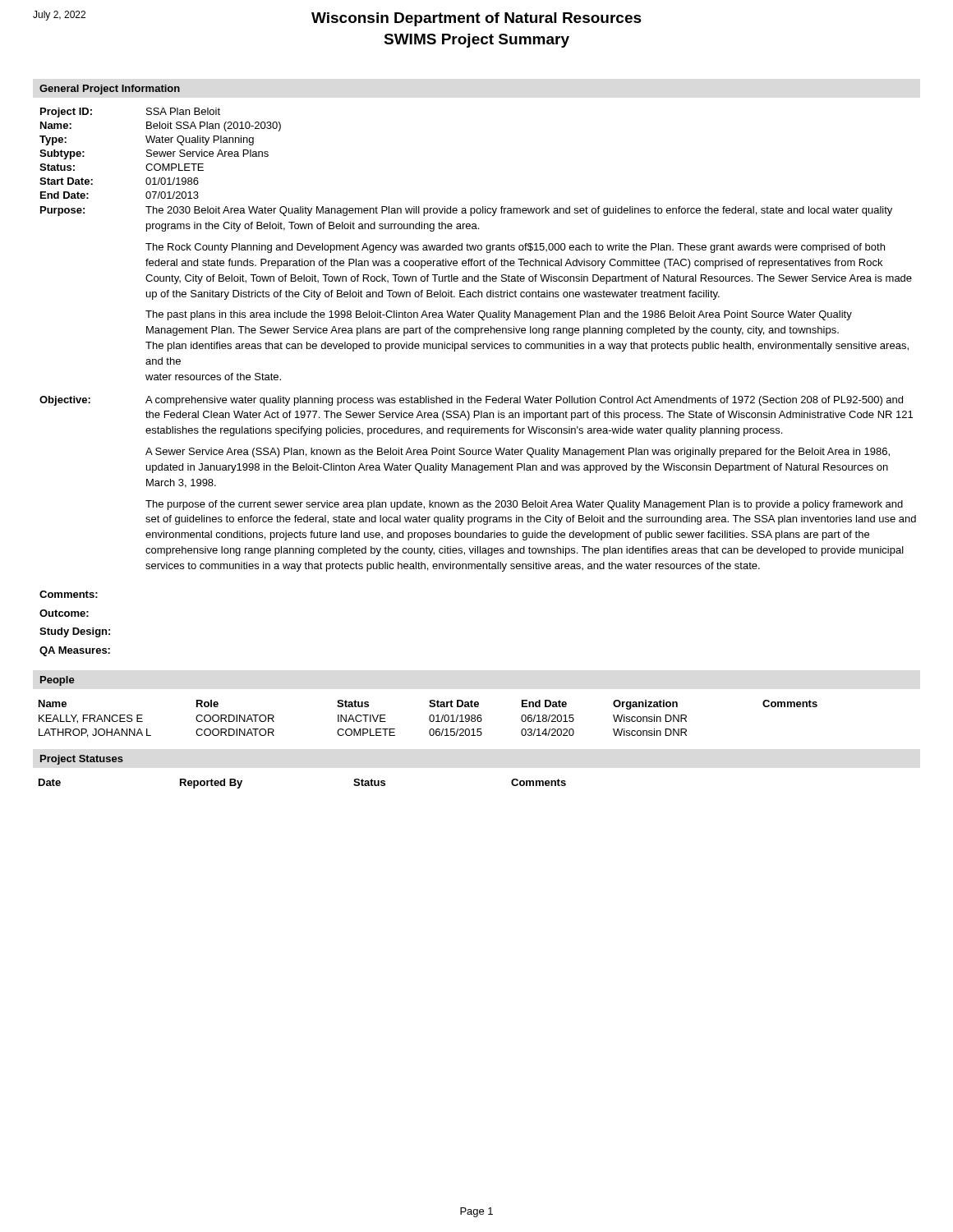Where does it say "Project Statuses"?
Viewport: 953px width, 1232px height.
click(x=81, y=759)
